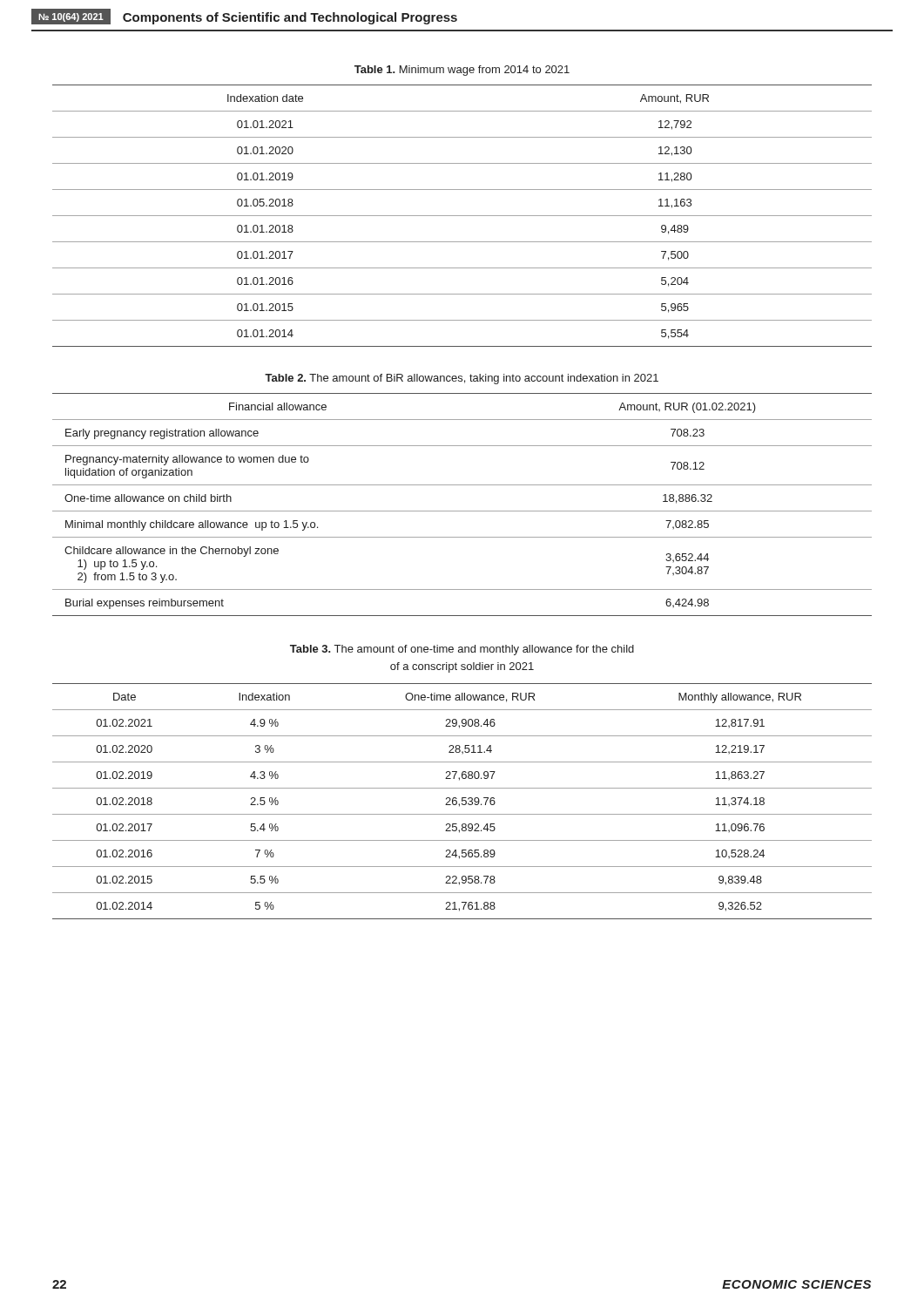
Task: Select the table that reads "4.3 %"
Action: coord(462,801)
